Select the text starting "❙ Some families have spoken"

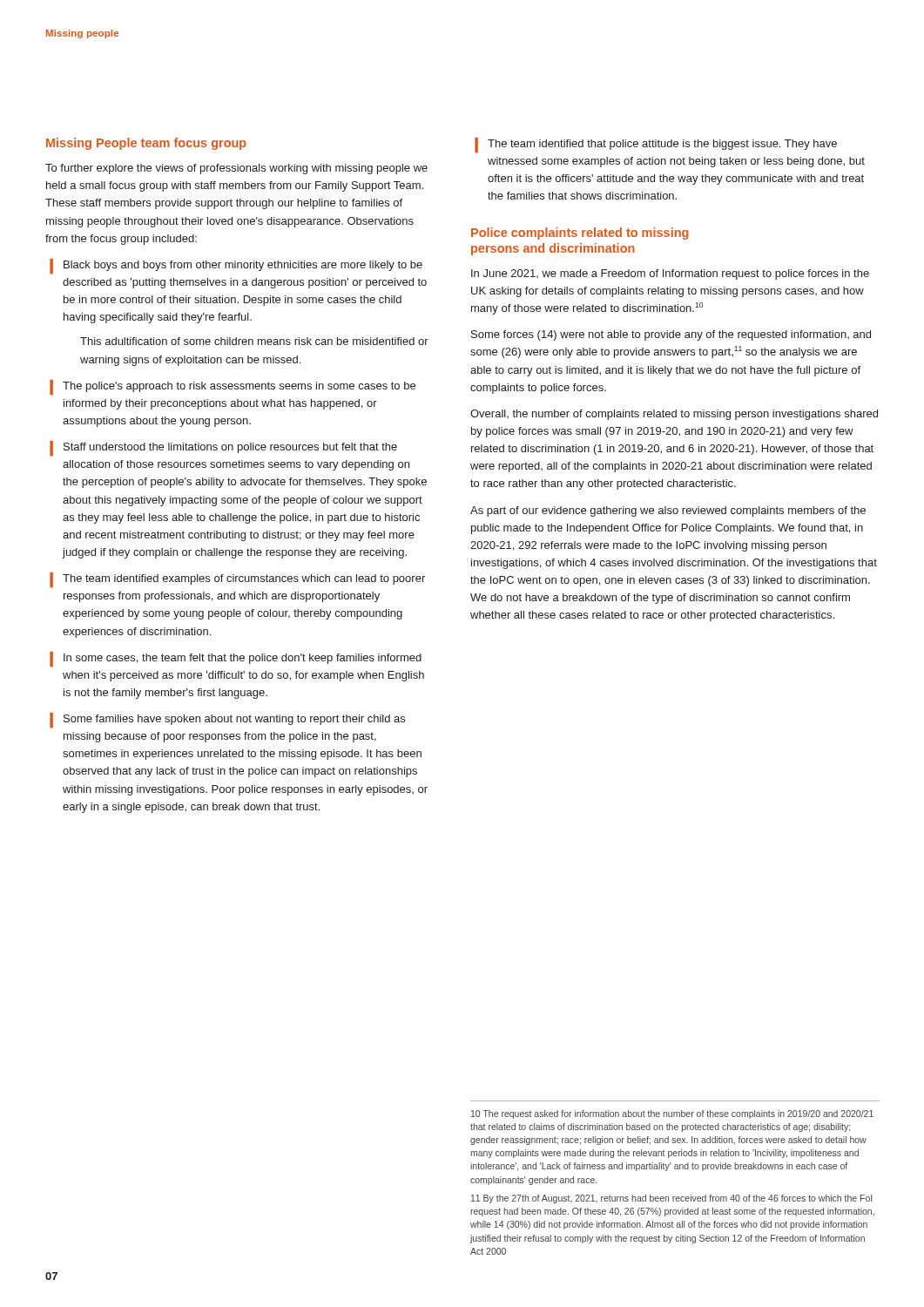coord(237,763)
